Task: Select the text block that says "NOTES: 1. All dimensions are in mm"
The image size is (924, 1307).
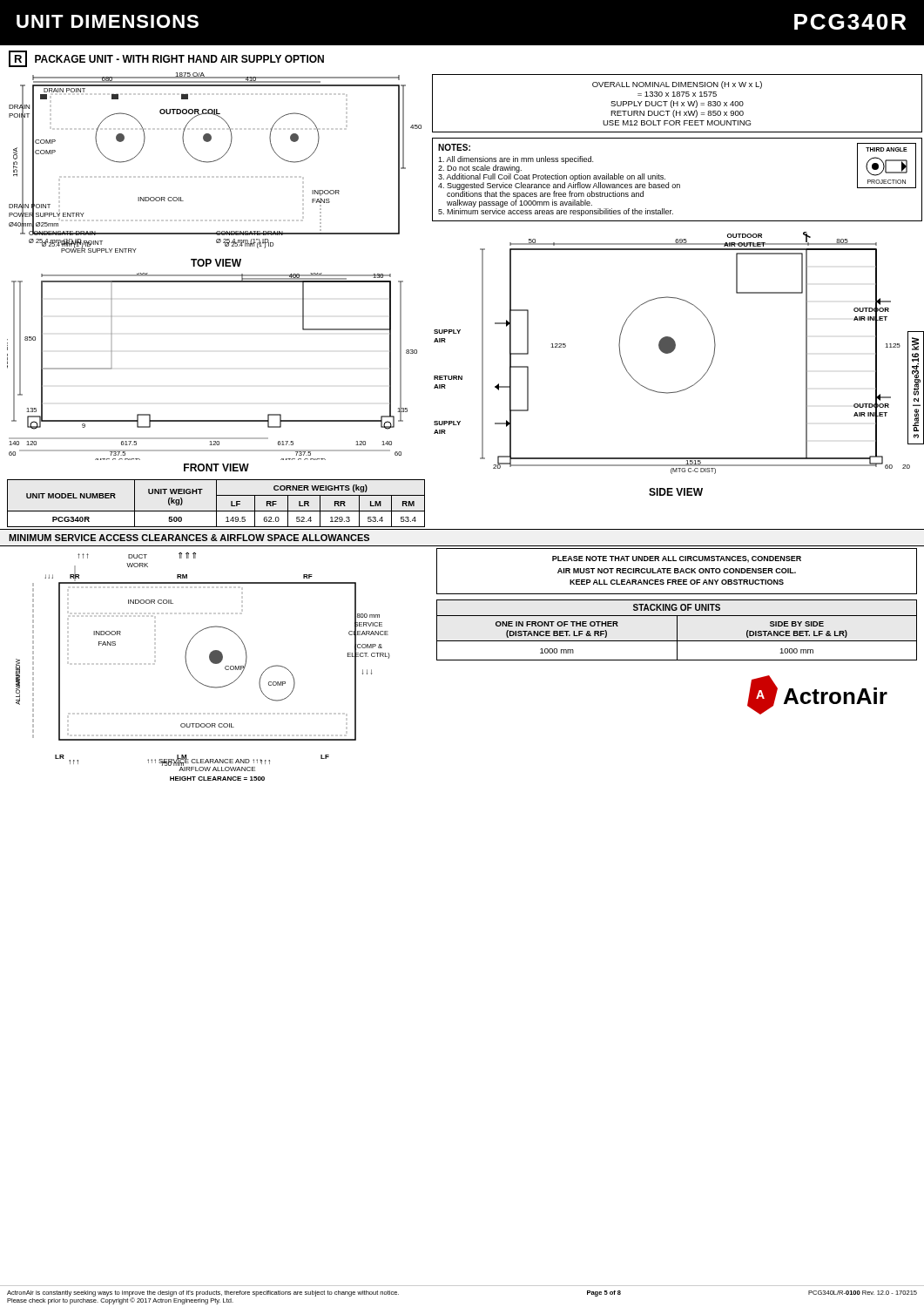Action: [677, 179]
